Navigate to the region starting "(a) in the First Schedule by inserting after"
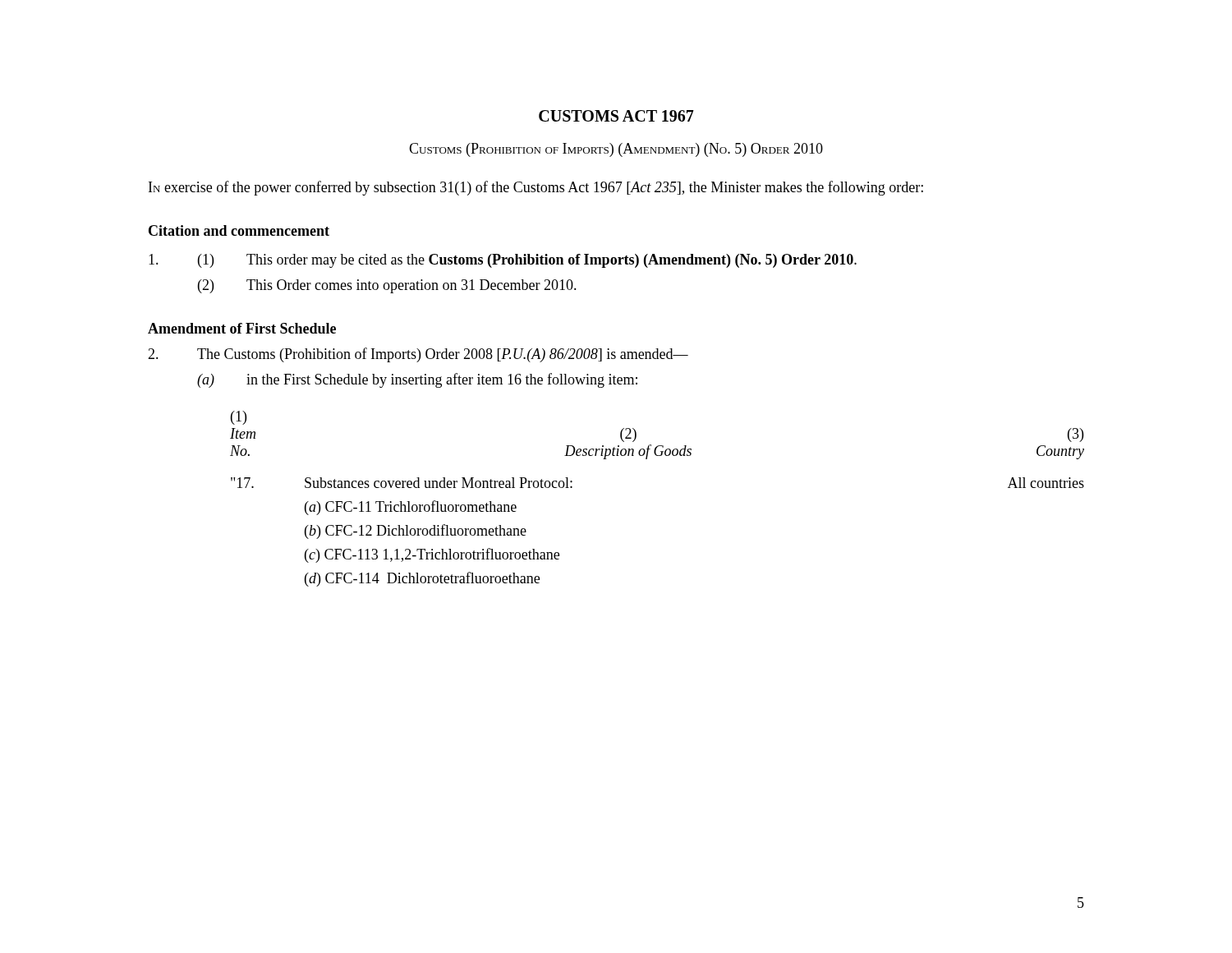The image size is (1232, 953). click(x=641, y=380)
